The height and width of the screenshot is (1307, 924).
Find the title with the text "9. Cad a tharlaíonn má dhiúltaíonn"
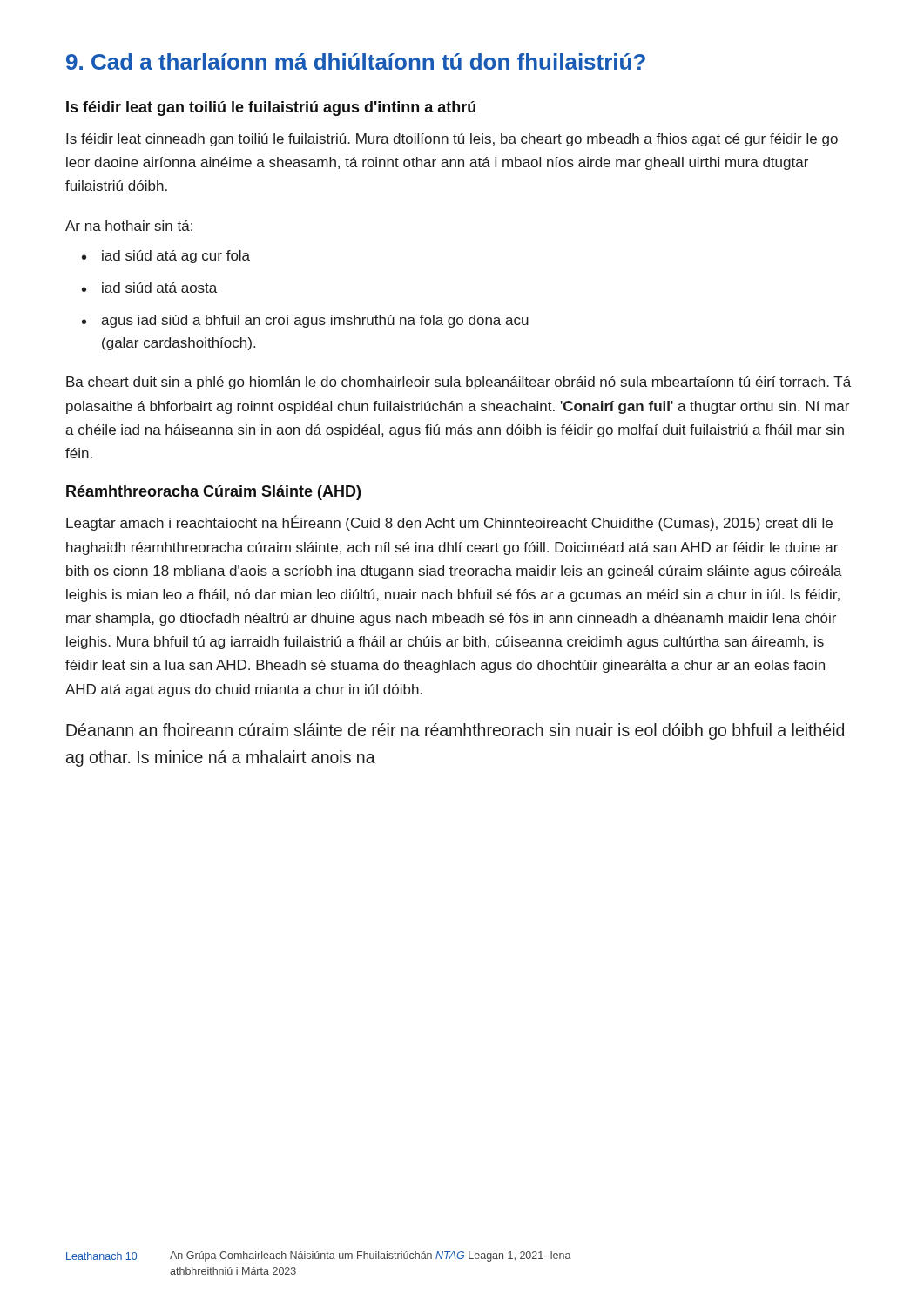click(460, 63)
